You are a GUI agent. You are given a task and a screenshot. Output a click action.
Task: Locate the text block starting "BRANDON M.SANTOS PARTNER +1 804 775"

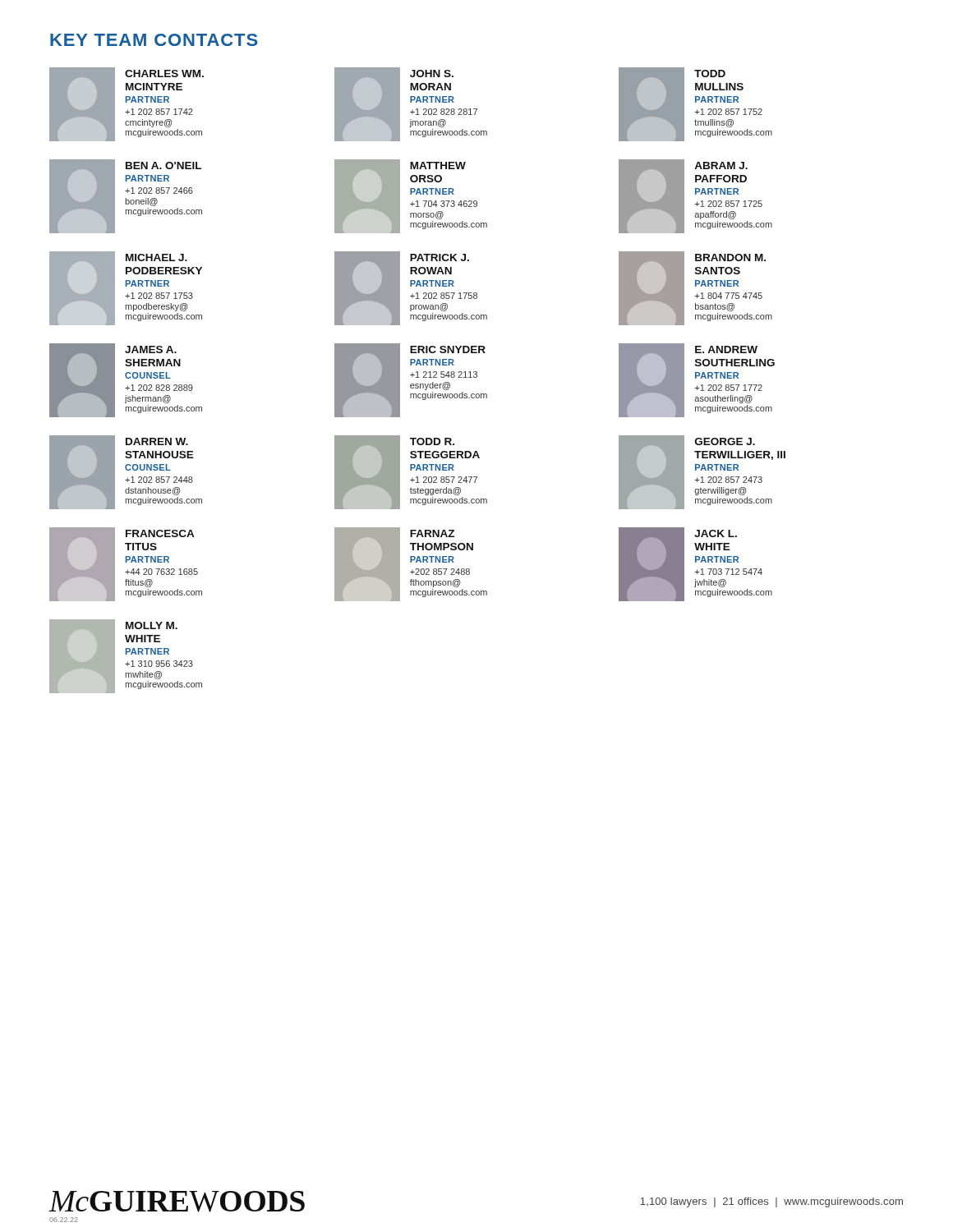tap(696, 288)
